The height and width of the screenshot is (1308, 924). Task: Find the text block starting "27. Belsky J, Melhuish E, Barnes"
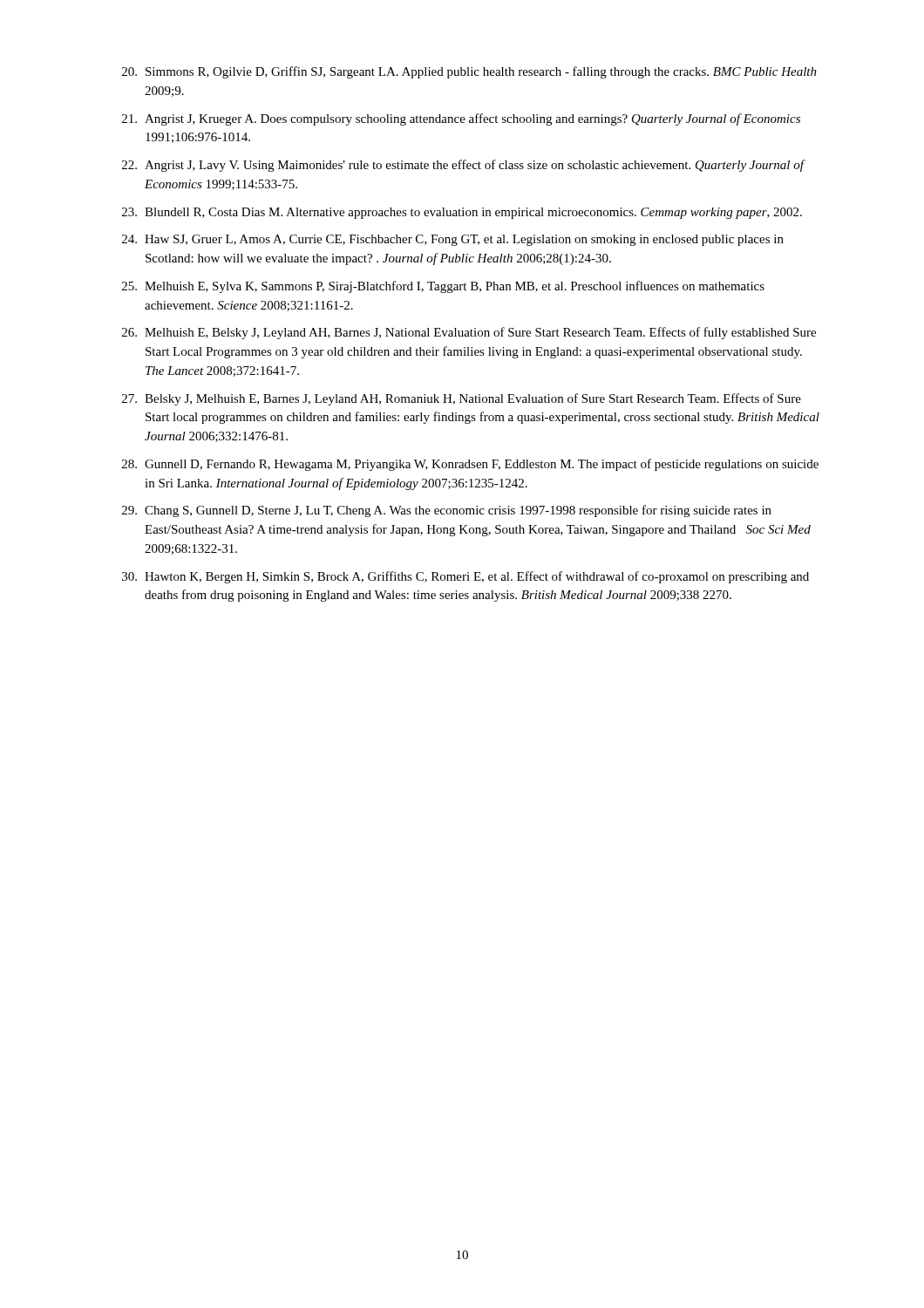pyautogui.click(x=462, y=418)
